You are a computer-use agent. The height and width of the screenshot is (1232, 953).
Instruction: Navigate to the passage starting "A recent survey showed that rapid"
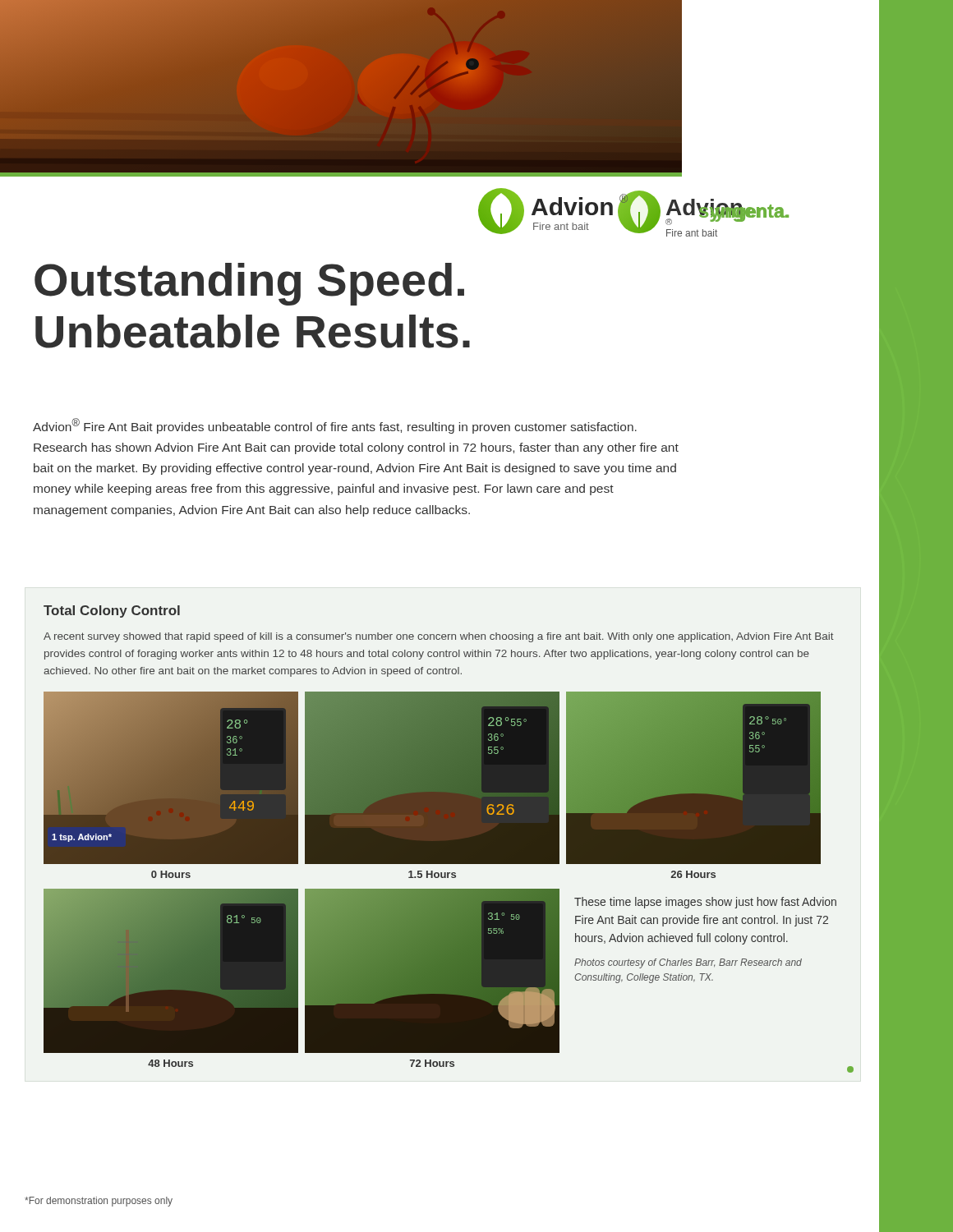(x=443, y=654)
